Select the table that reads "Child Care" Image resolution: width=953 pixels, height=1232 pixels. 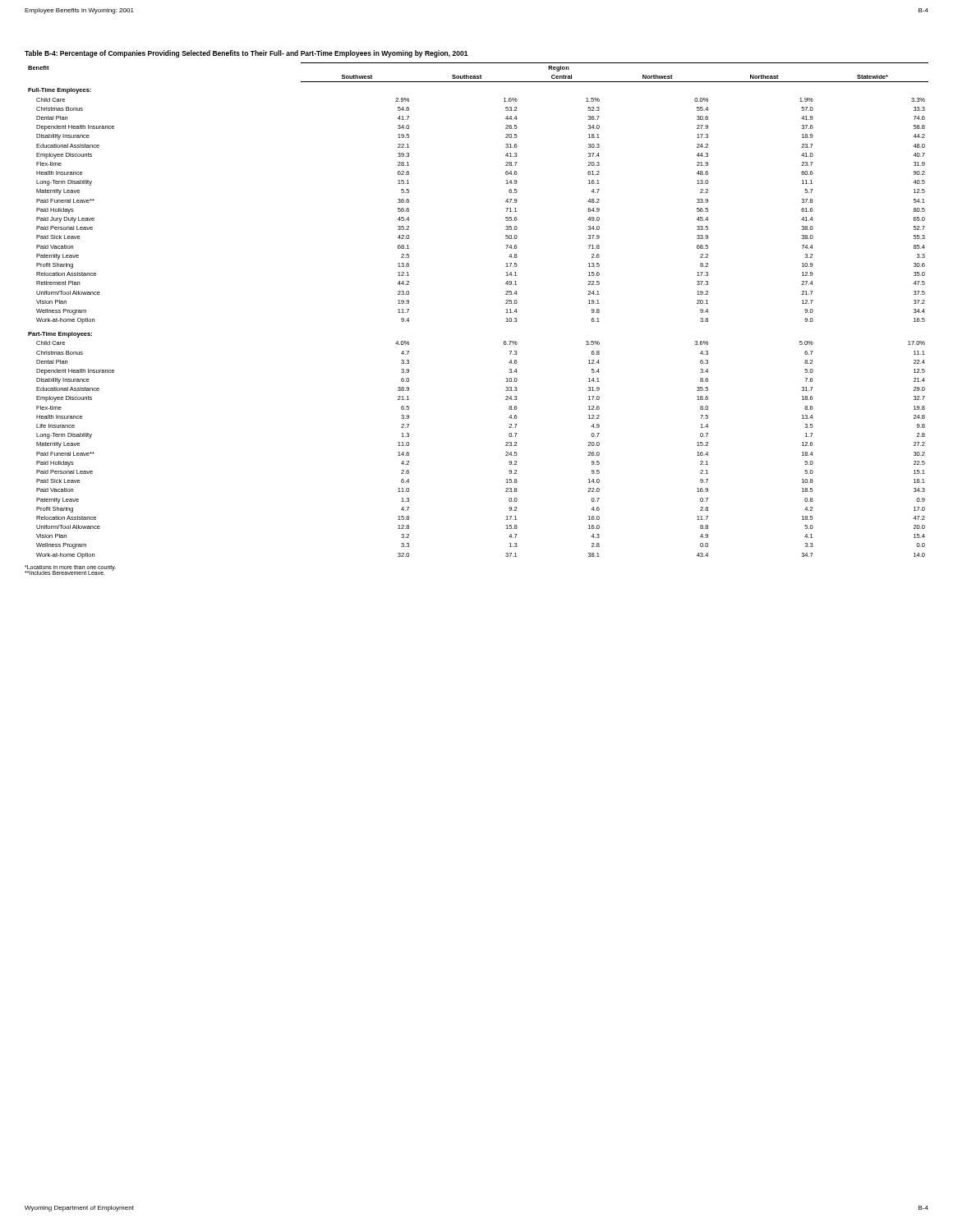tap(476, 311)
